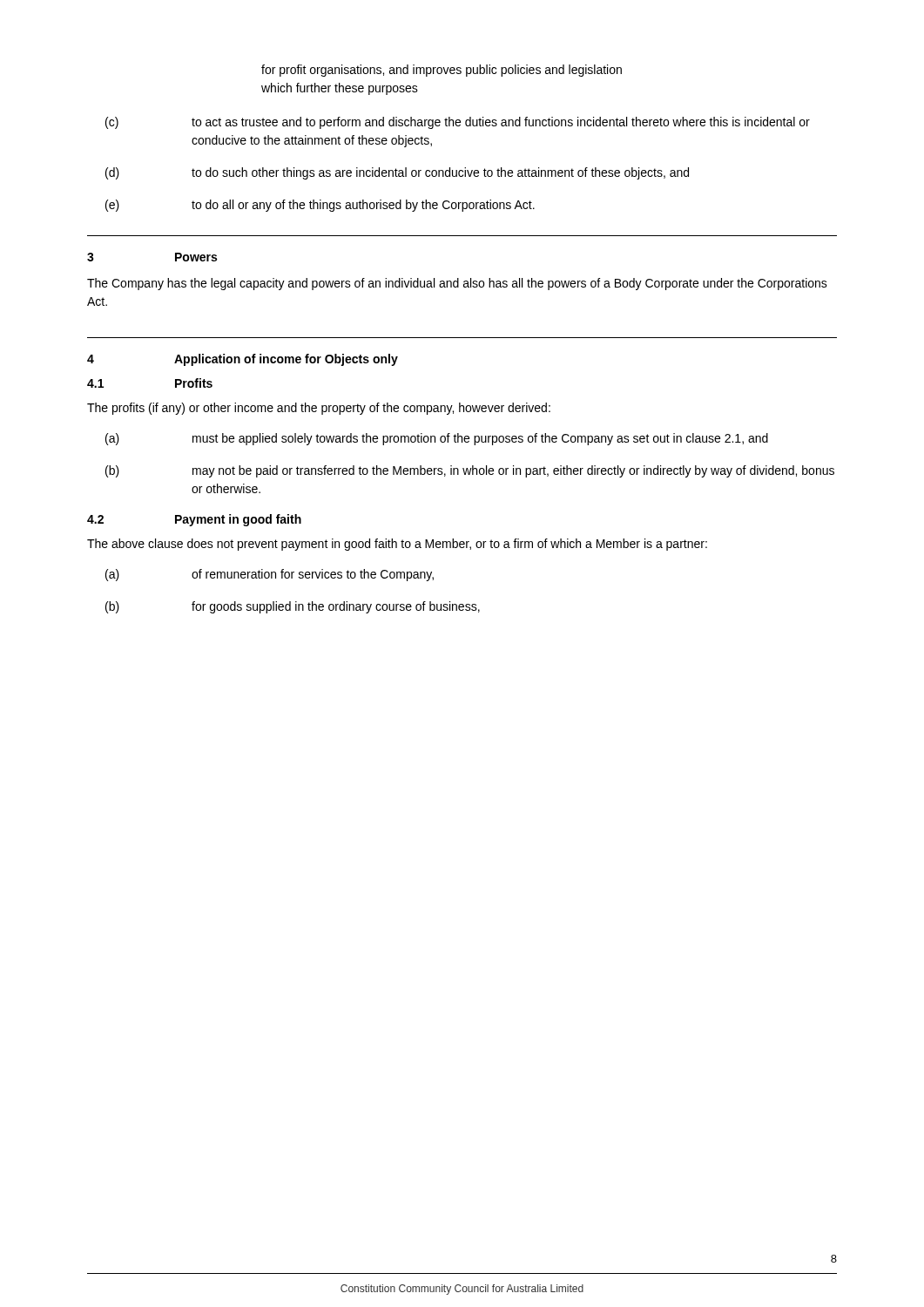Locate the text block that says "for profit organisations, and improves public policies and"
Screen dimensions: 1307x924
(x=442, y=79)
